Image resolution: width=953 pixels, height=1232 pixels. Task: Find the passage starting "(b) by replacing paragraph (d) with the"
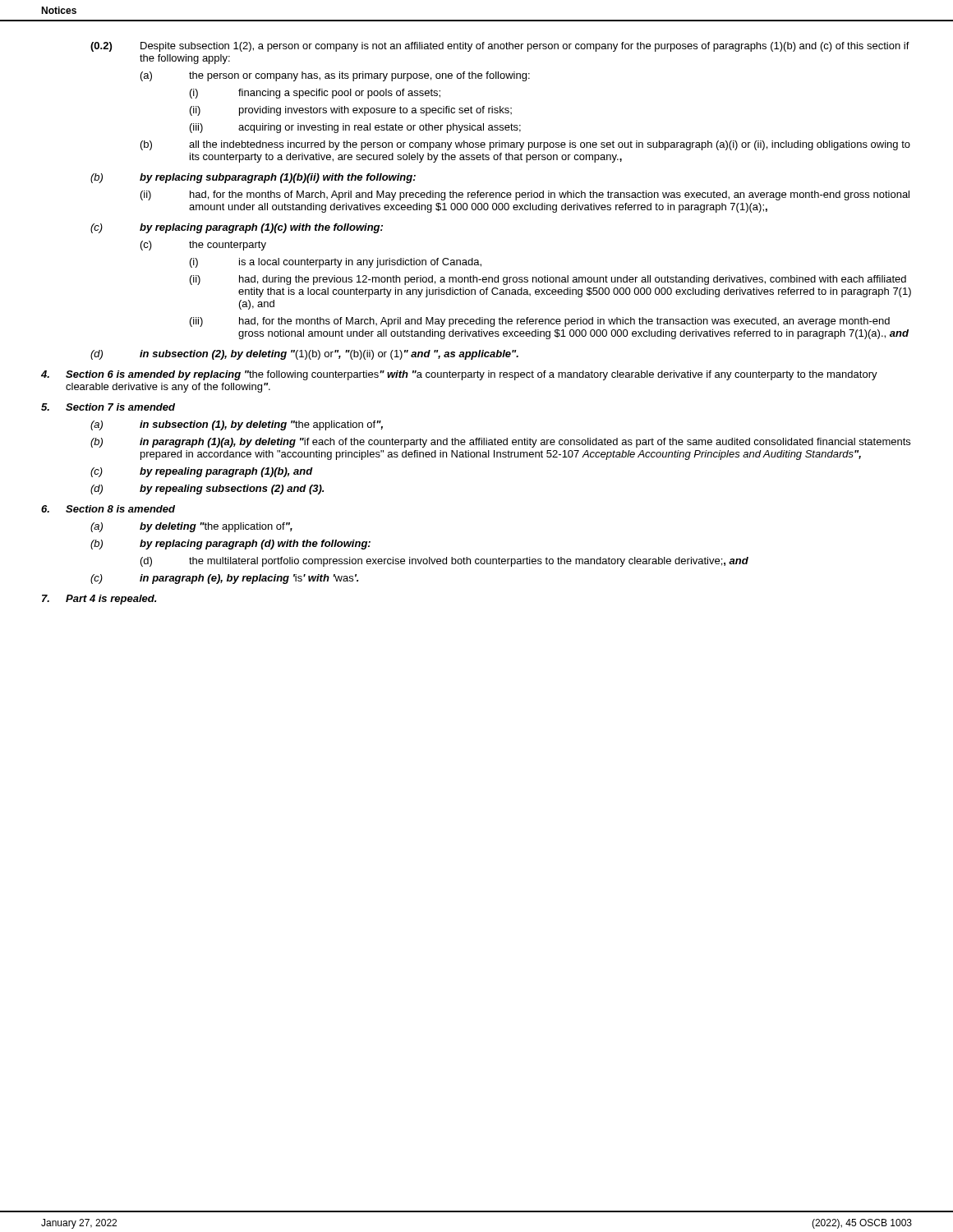[x=230, y=545]
